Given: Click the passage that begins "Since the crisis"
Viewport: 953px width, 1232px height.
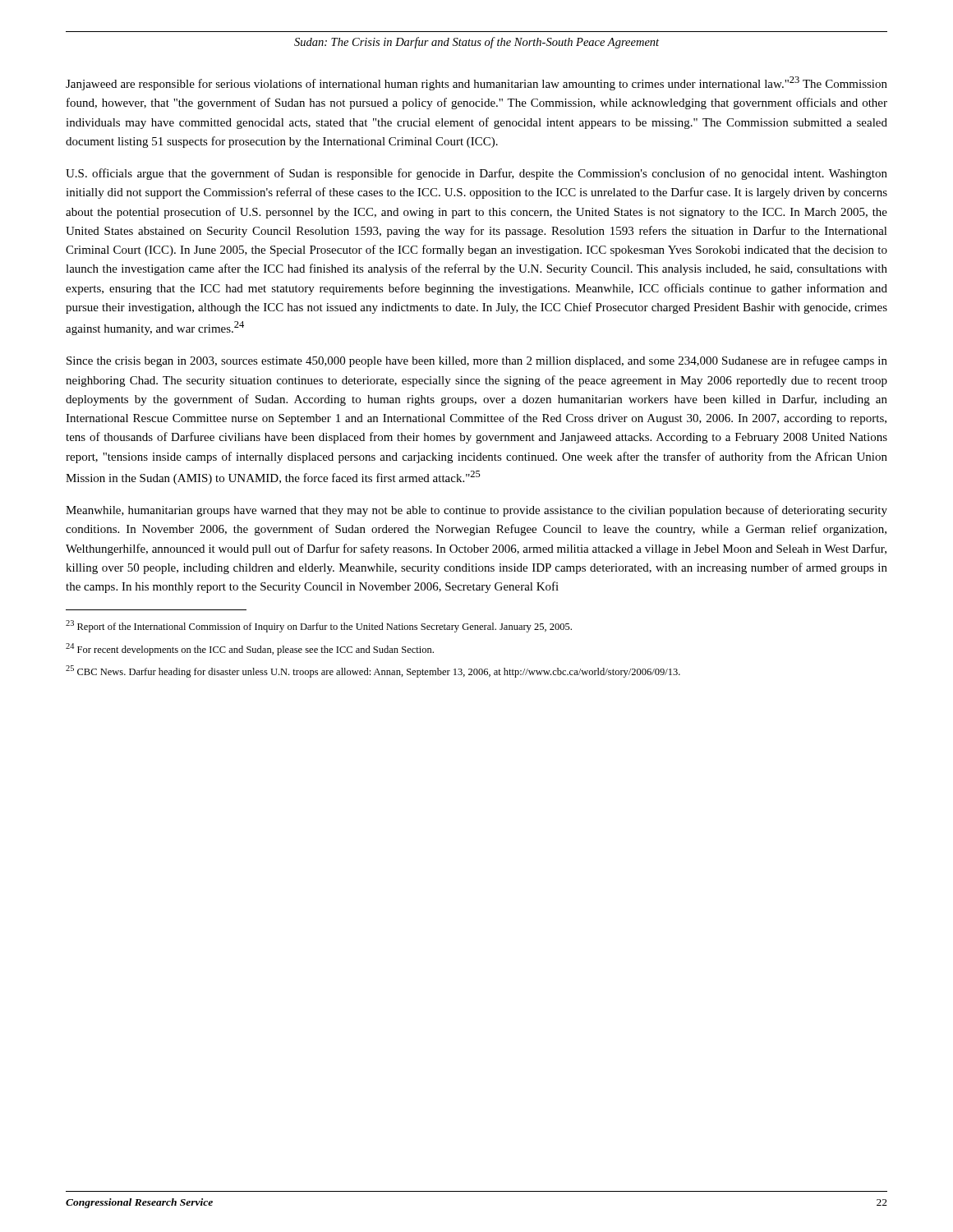Looking at the screenshot, I should [x=476, y=420].
